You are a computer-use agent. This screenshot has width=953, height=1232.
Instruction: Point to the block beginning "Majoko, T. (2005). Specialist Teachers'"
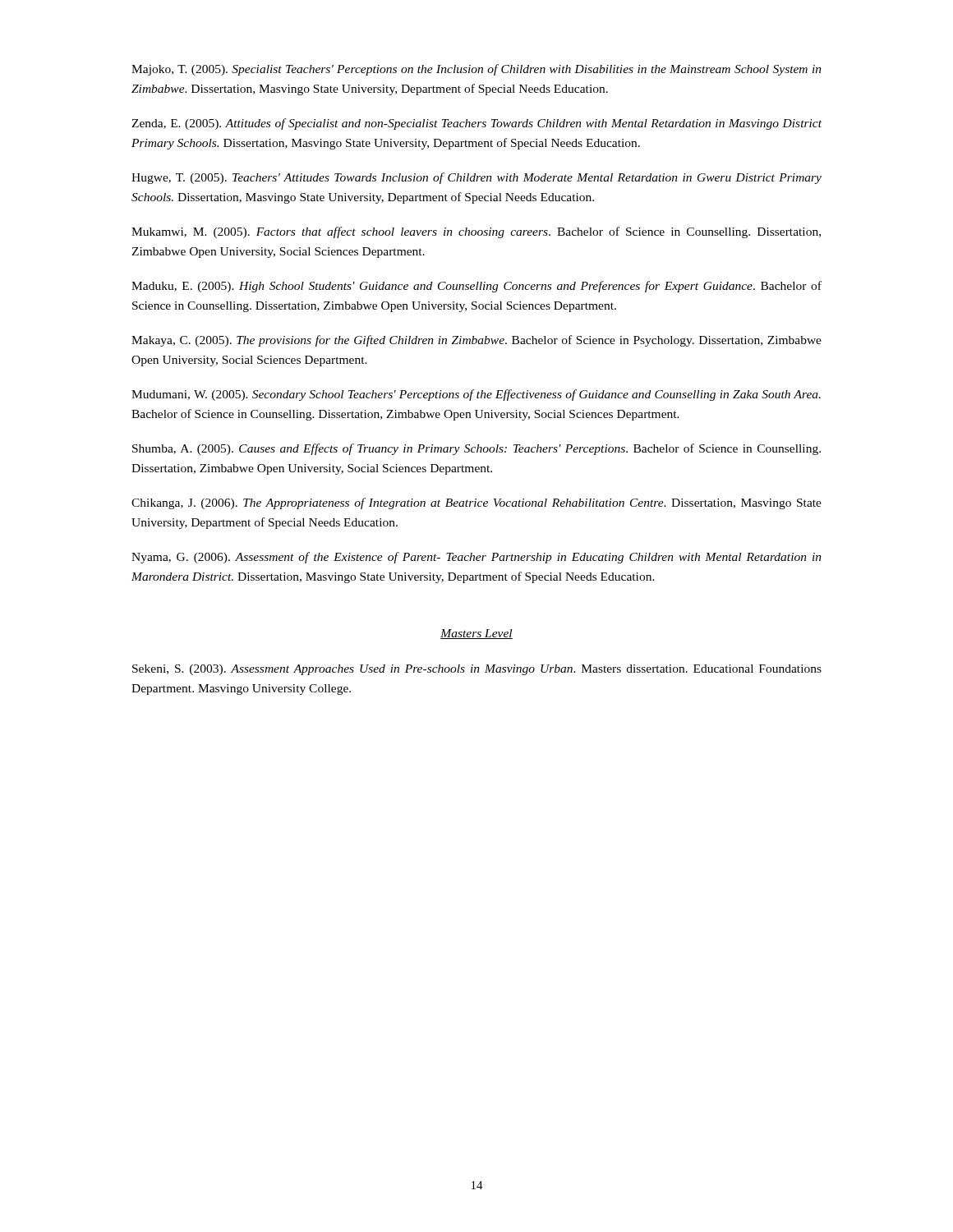pyautogui.click(x=476, y=78)
